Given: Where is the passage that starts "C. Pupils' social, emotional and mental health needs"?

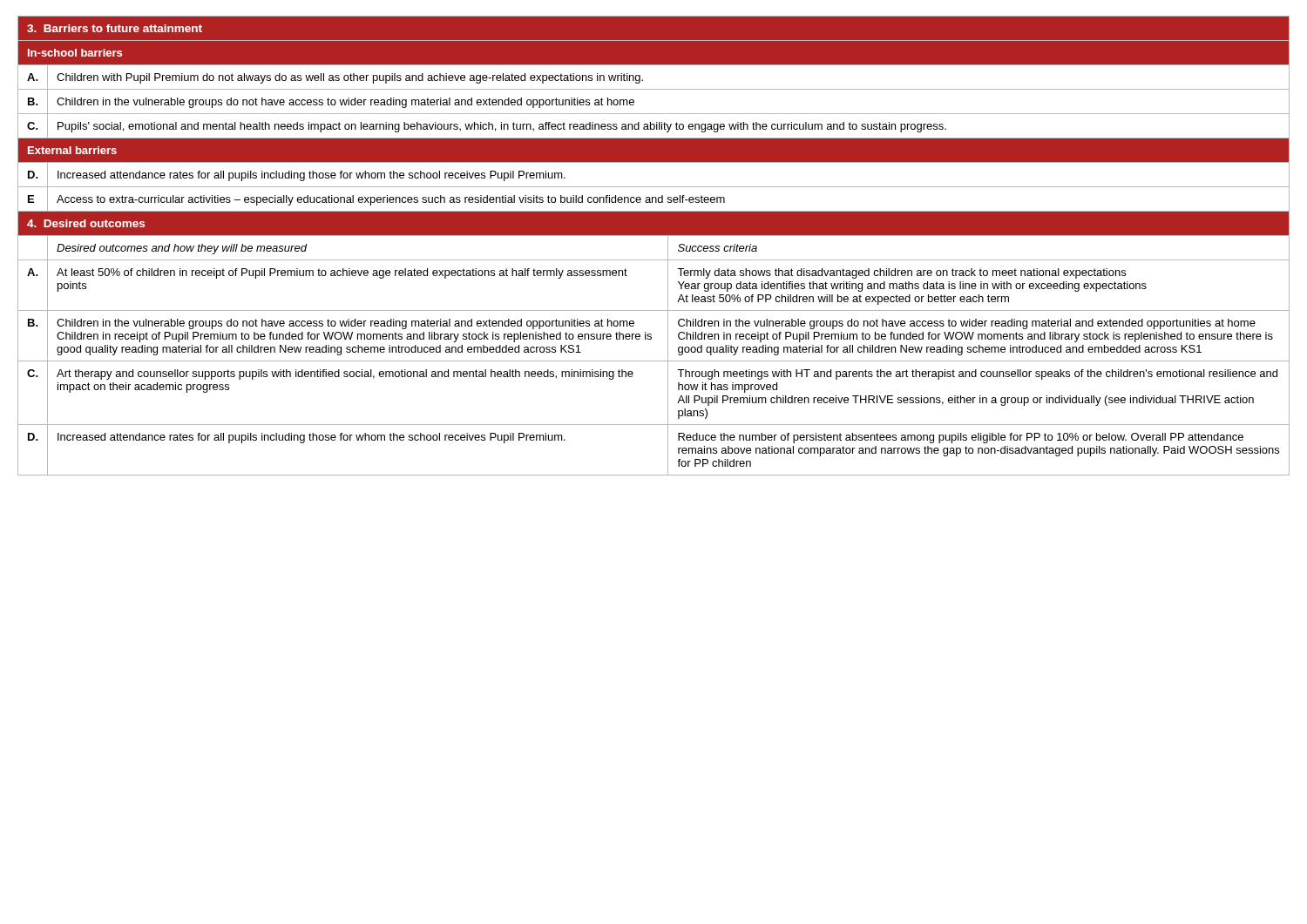Looking at the screenshot, I should click(654, 126).
